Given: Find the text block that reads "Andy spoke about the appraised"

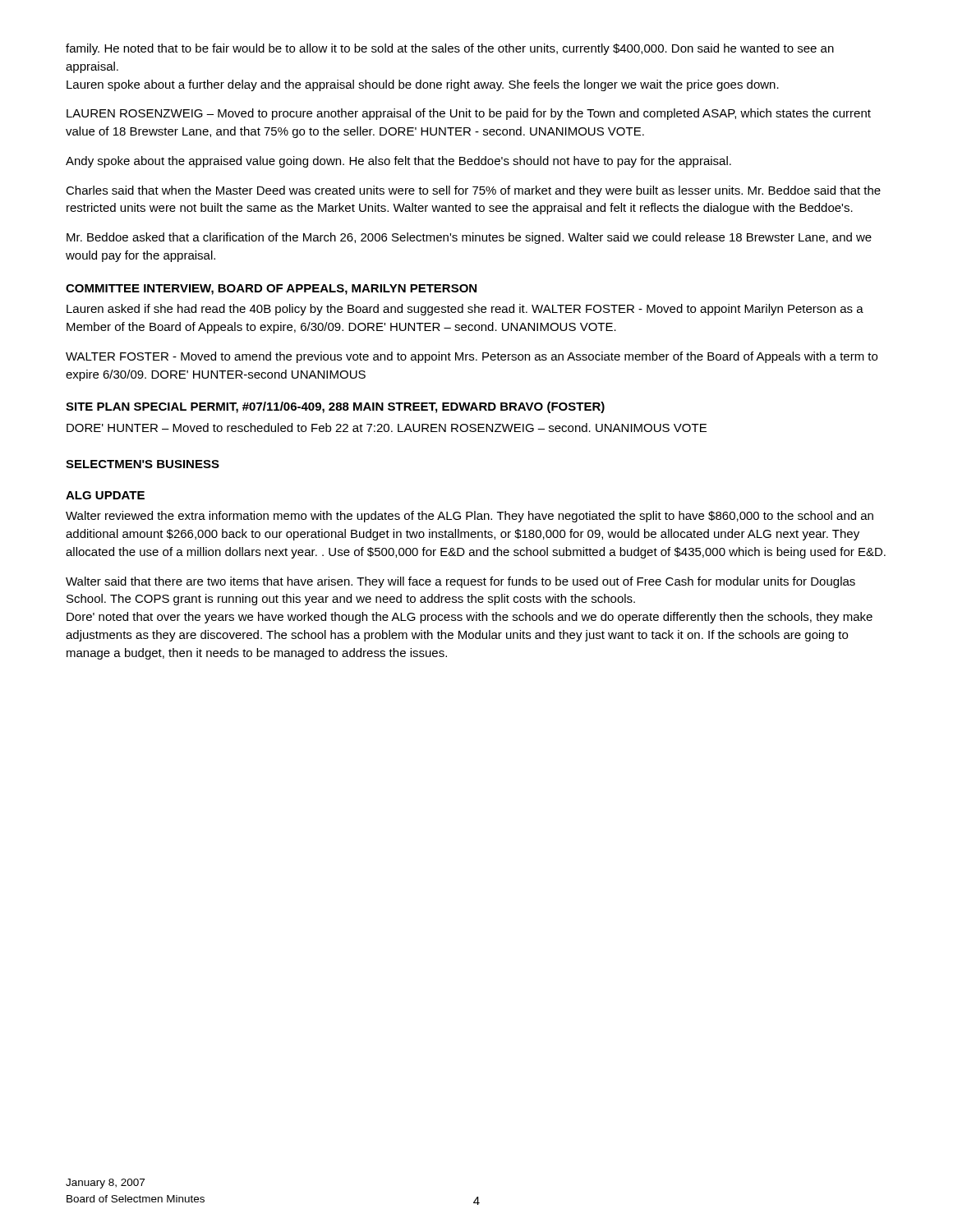Looking at the screenshot, I should (399, 160).
